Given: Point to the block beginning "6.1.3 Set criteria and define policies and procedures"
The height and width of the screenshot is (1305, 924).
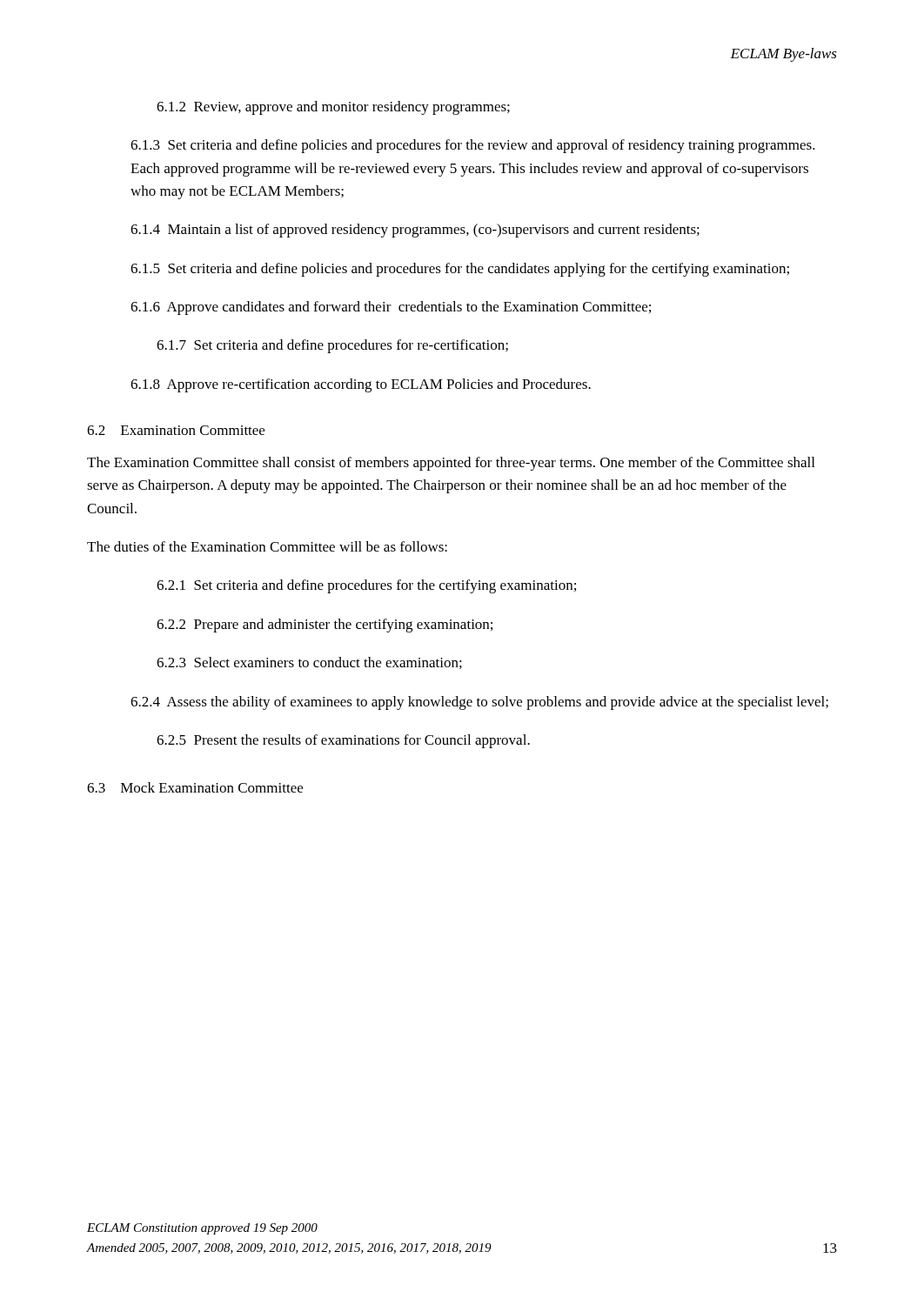Looking at the screenshot, I should 473,168.
